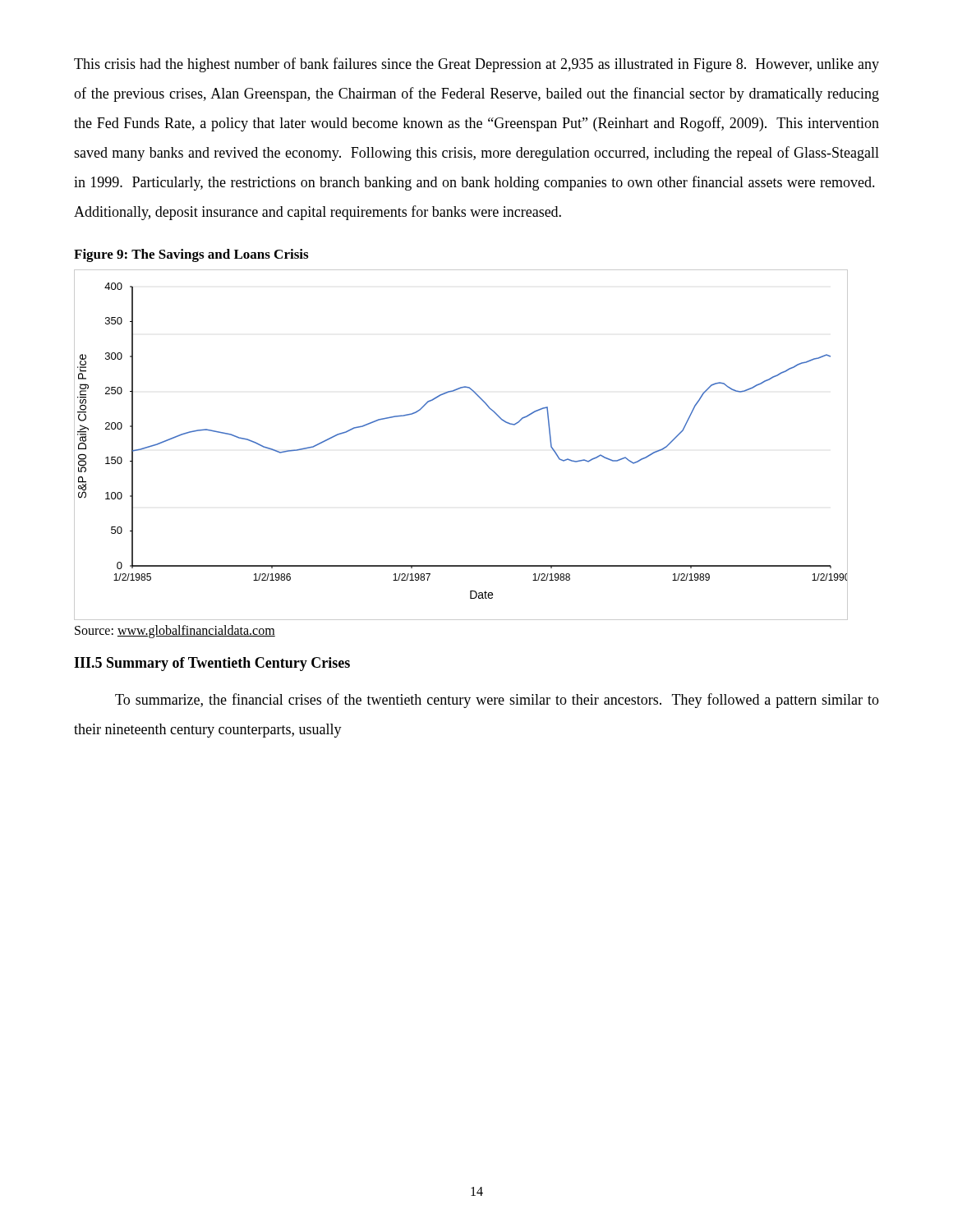Select the text block with the text "This crisis had the highest"
Image resolution: width=953 pixels, height=1232 pixels.
(476, 138)
